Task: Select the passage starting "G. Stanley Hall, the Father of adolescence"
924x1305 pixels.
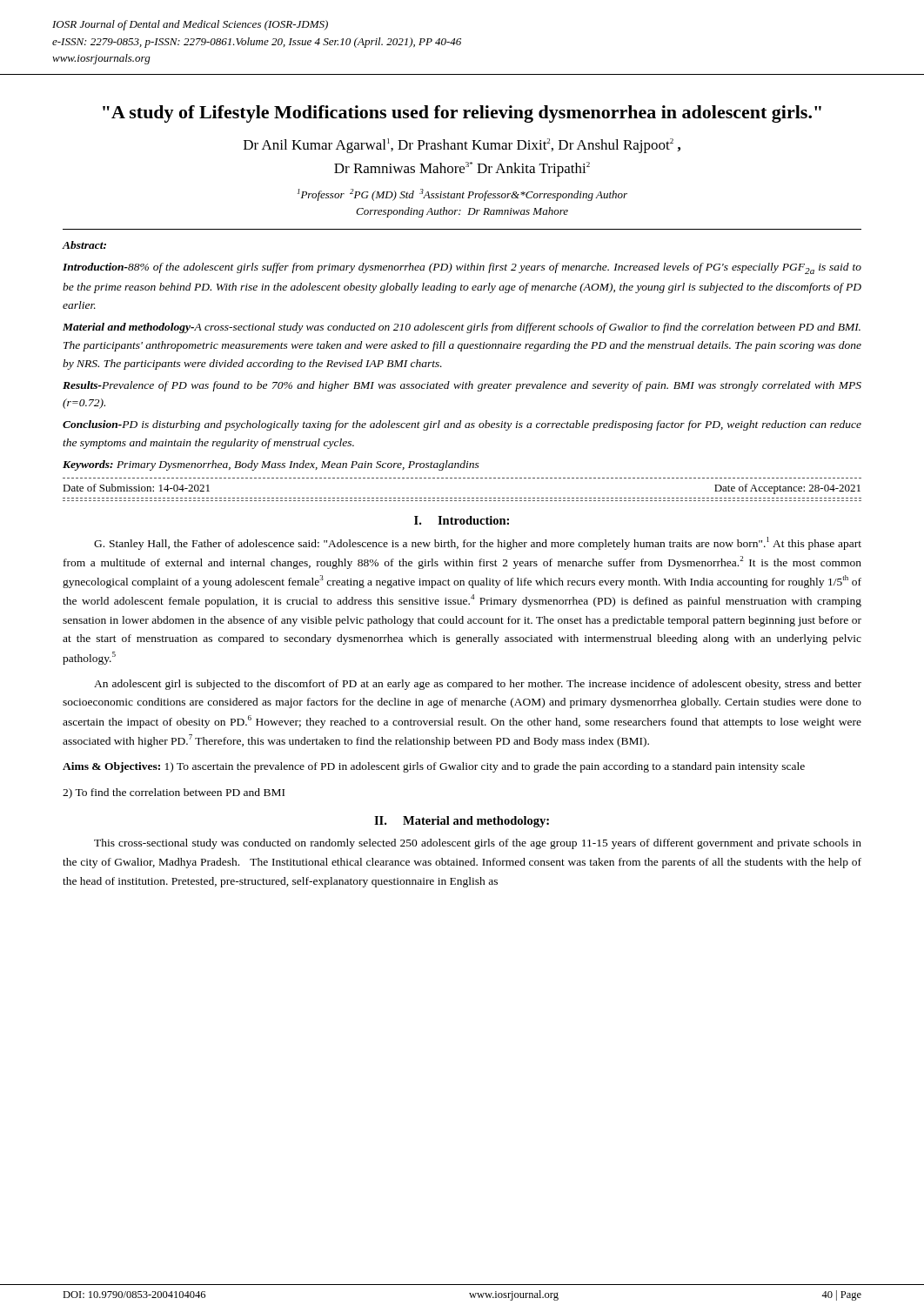Action: coord(462,642)
